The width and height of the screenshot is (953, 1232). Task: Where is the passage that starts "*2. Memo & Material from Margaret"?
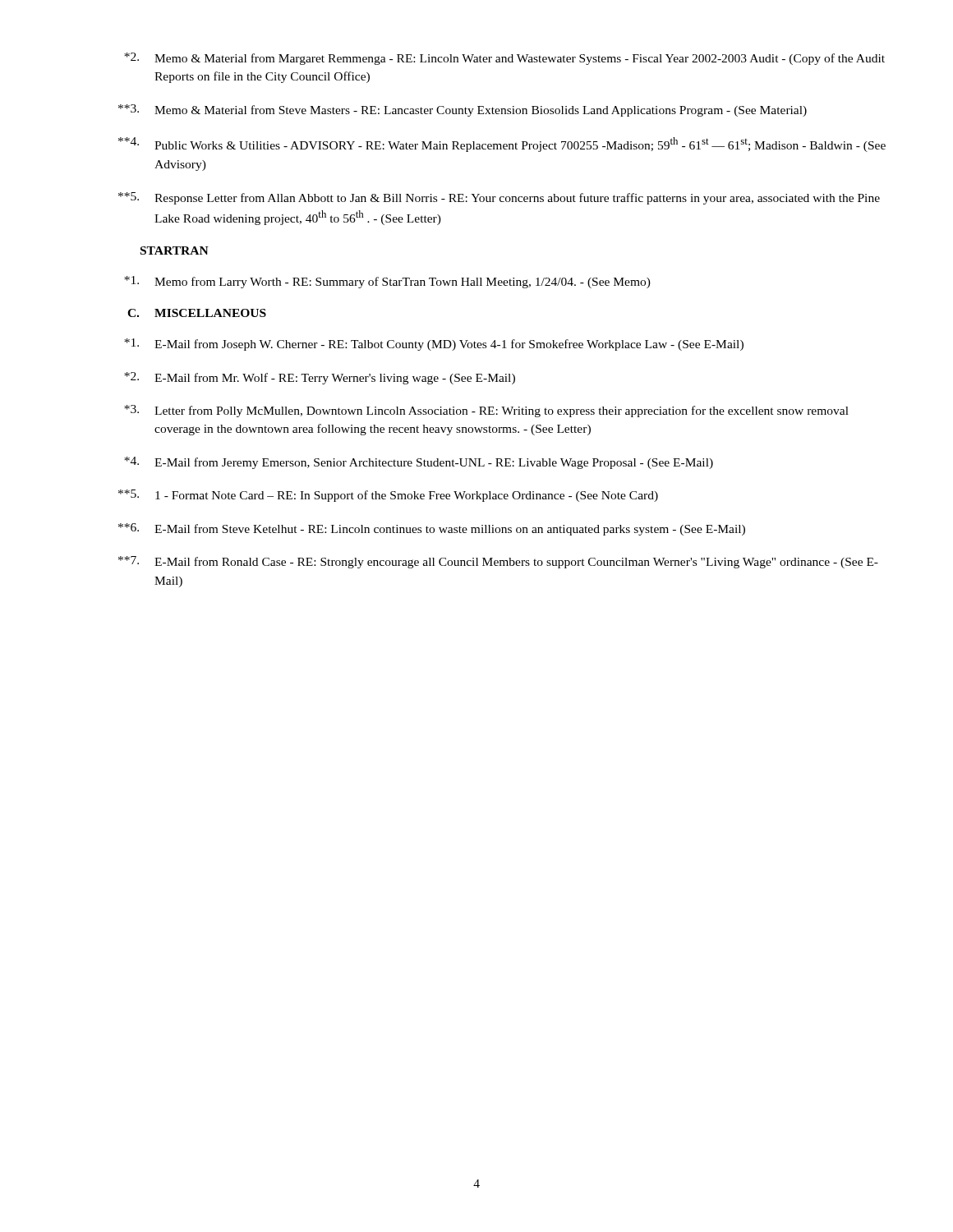click(485, 68)
